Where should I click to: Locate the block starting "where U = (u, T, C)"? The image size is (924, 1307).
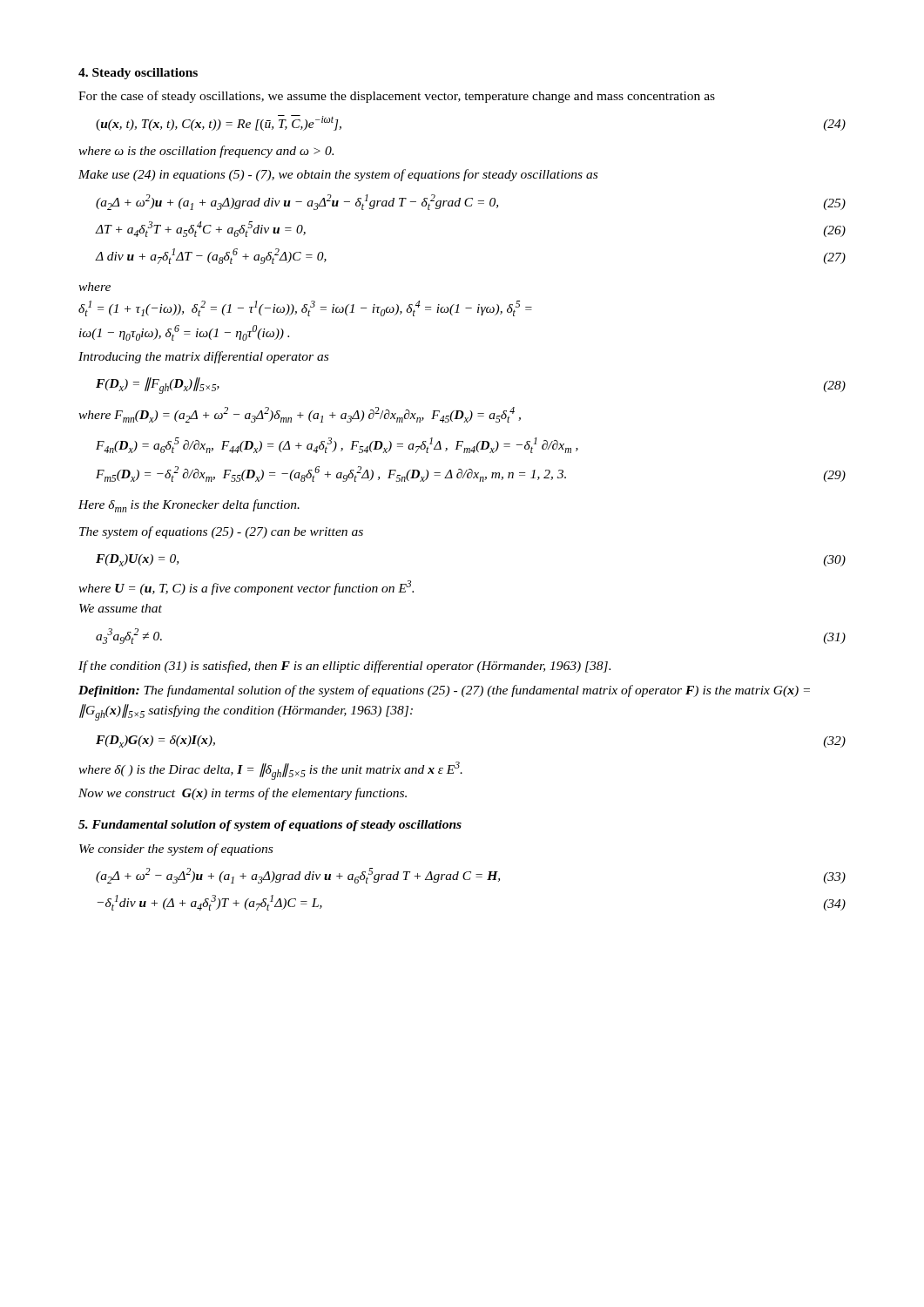(x=247, y=597)
